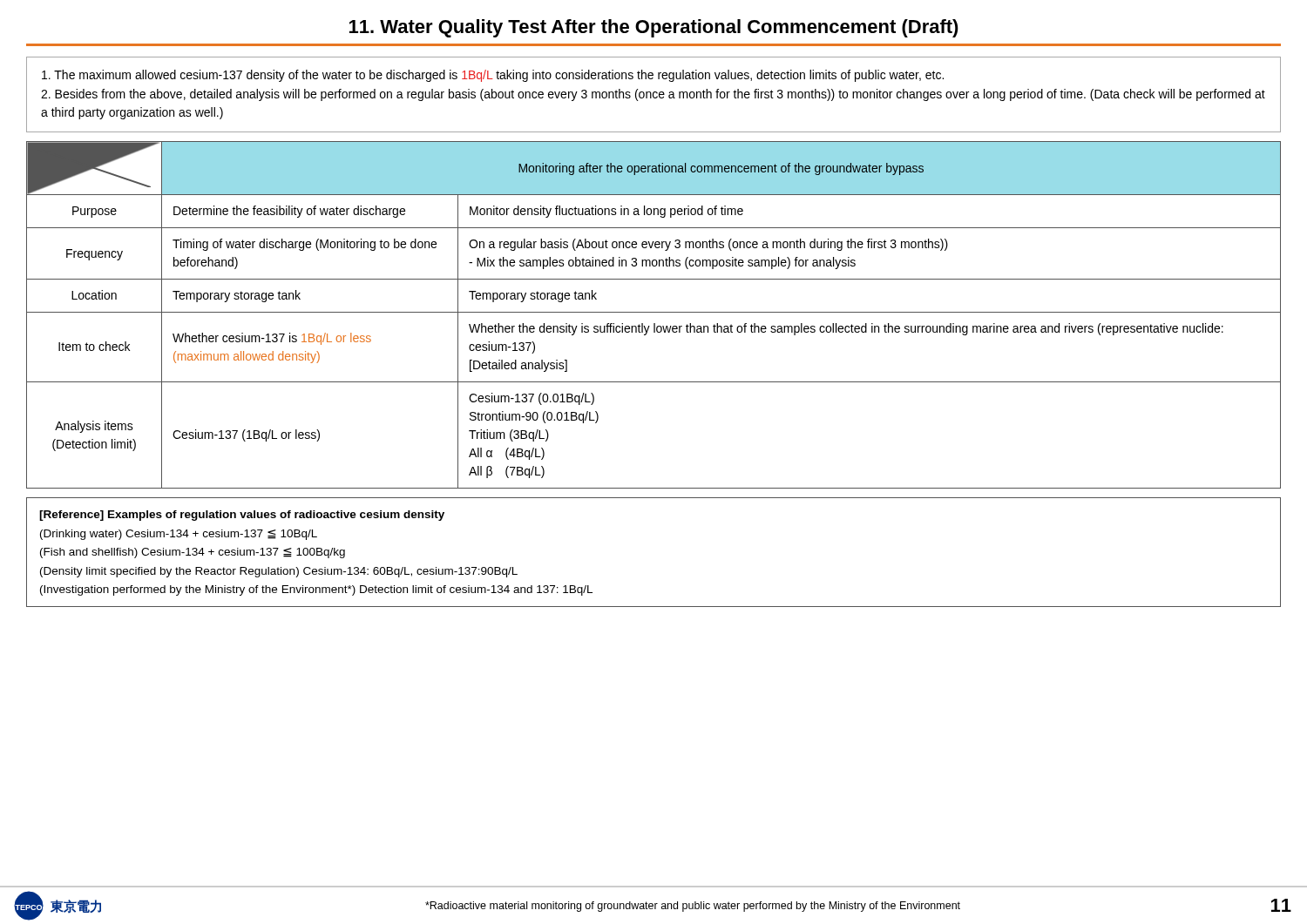Click on the table containing "Temporary storage tank"
1307x924 pixels.
(654, 315)
